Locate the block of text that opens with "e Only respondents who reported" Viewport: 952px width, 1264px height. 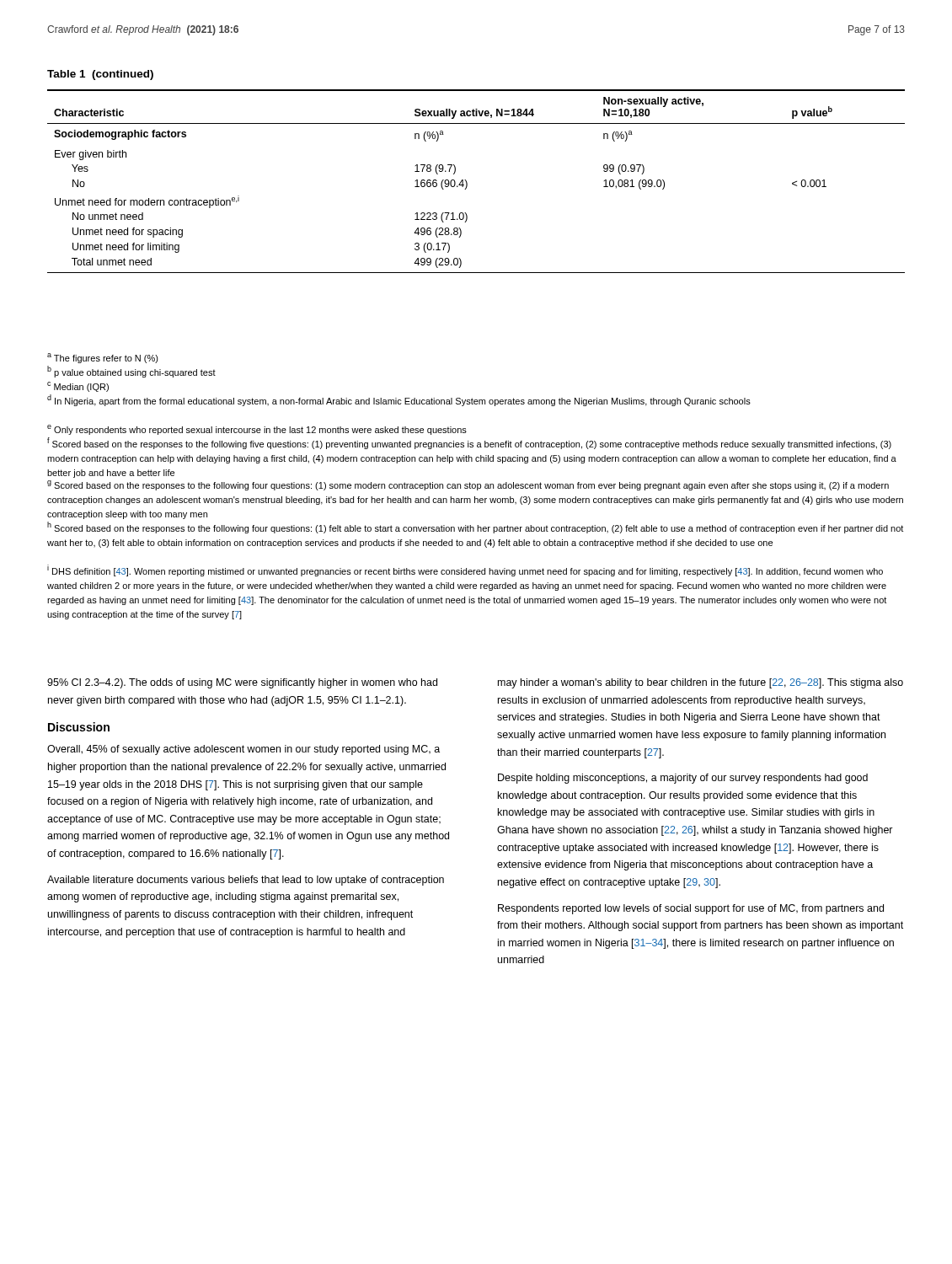257,428
